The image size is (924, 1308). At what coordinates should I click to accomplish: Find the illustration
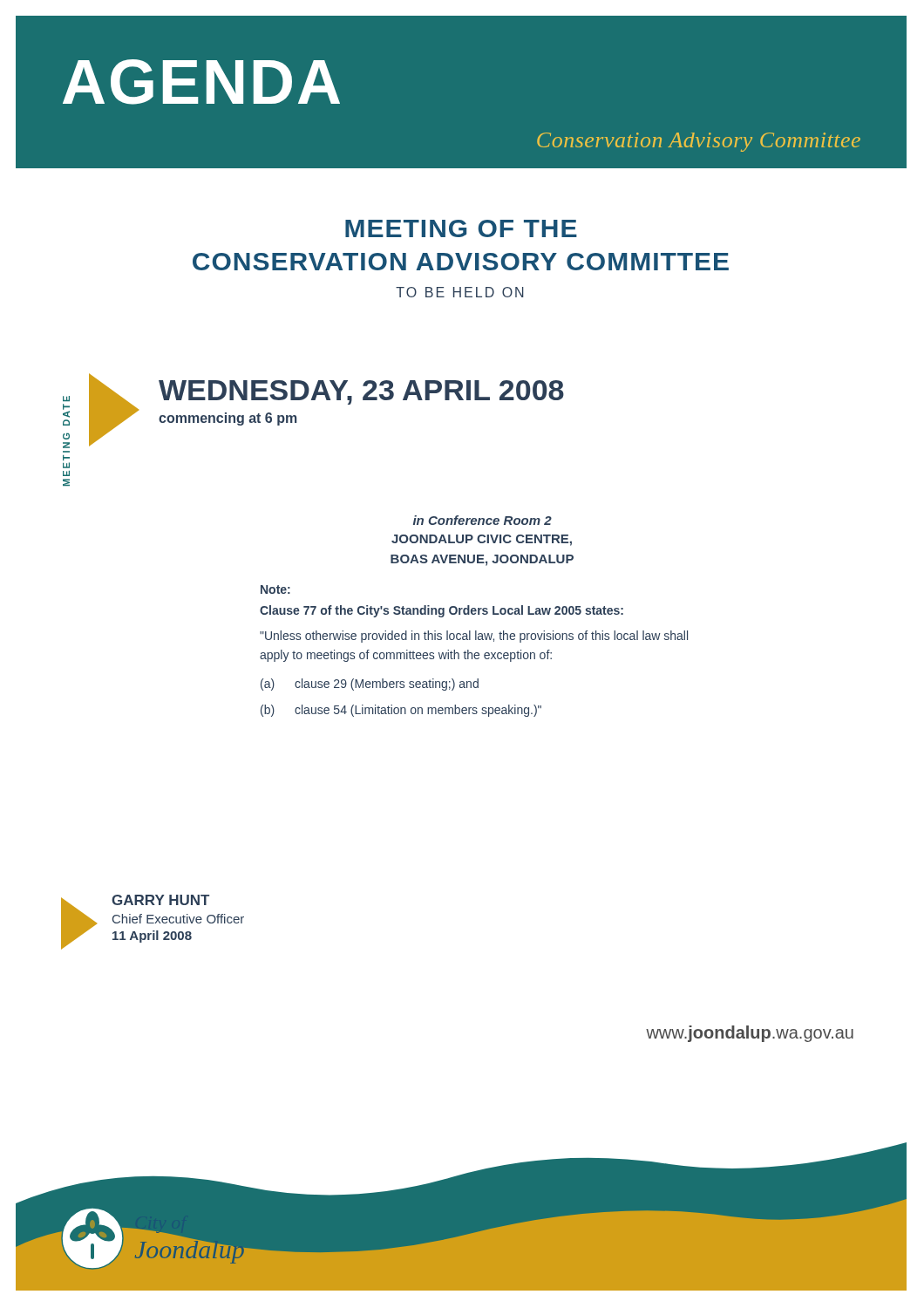(x=461, y=1183)
